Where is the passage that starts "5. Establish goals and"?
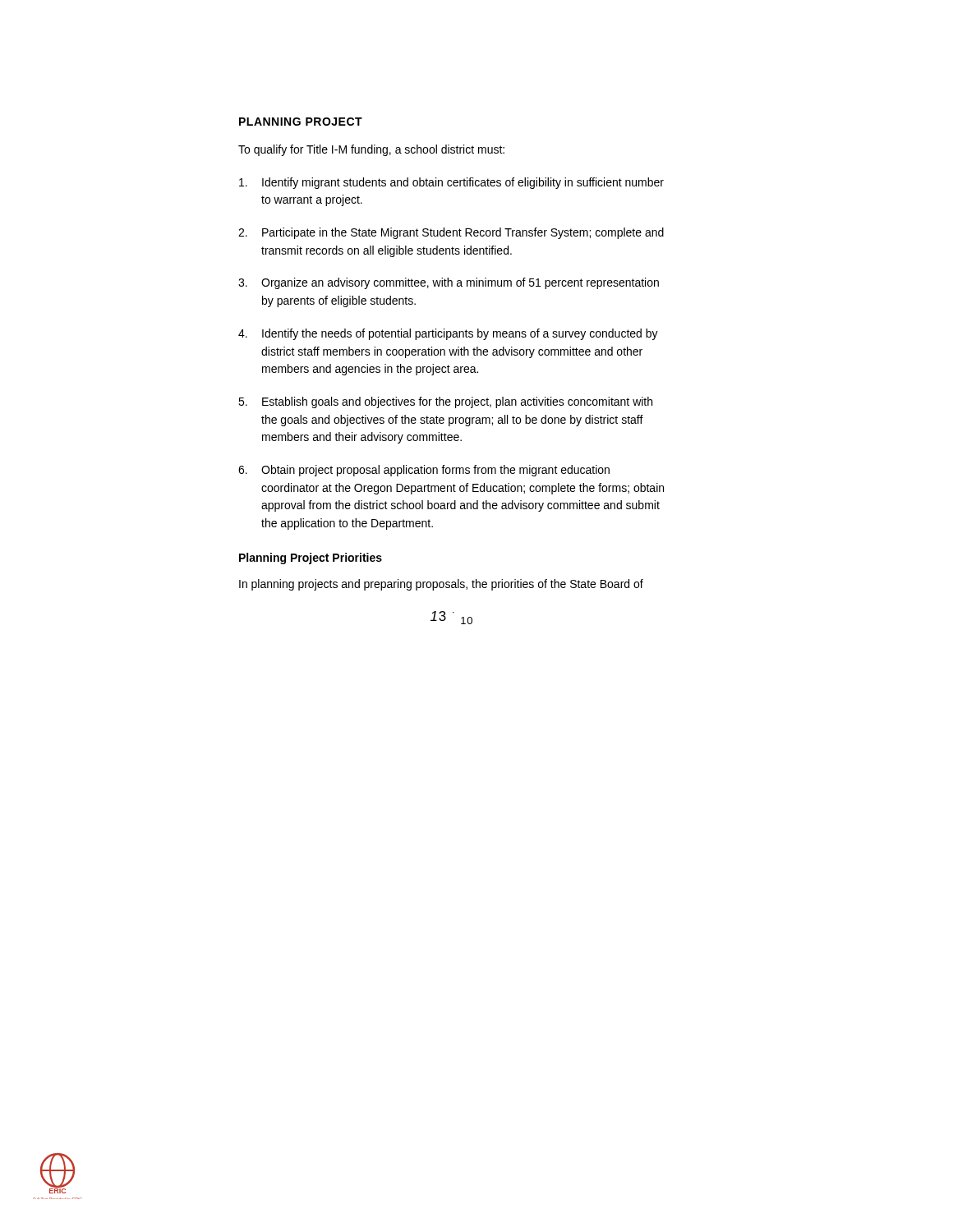The width and height of the screenshot is (953, 1232). 452,420
